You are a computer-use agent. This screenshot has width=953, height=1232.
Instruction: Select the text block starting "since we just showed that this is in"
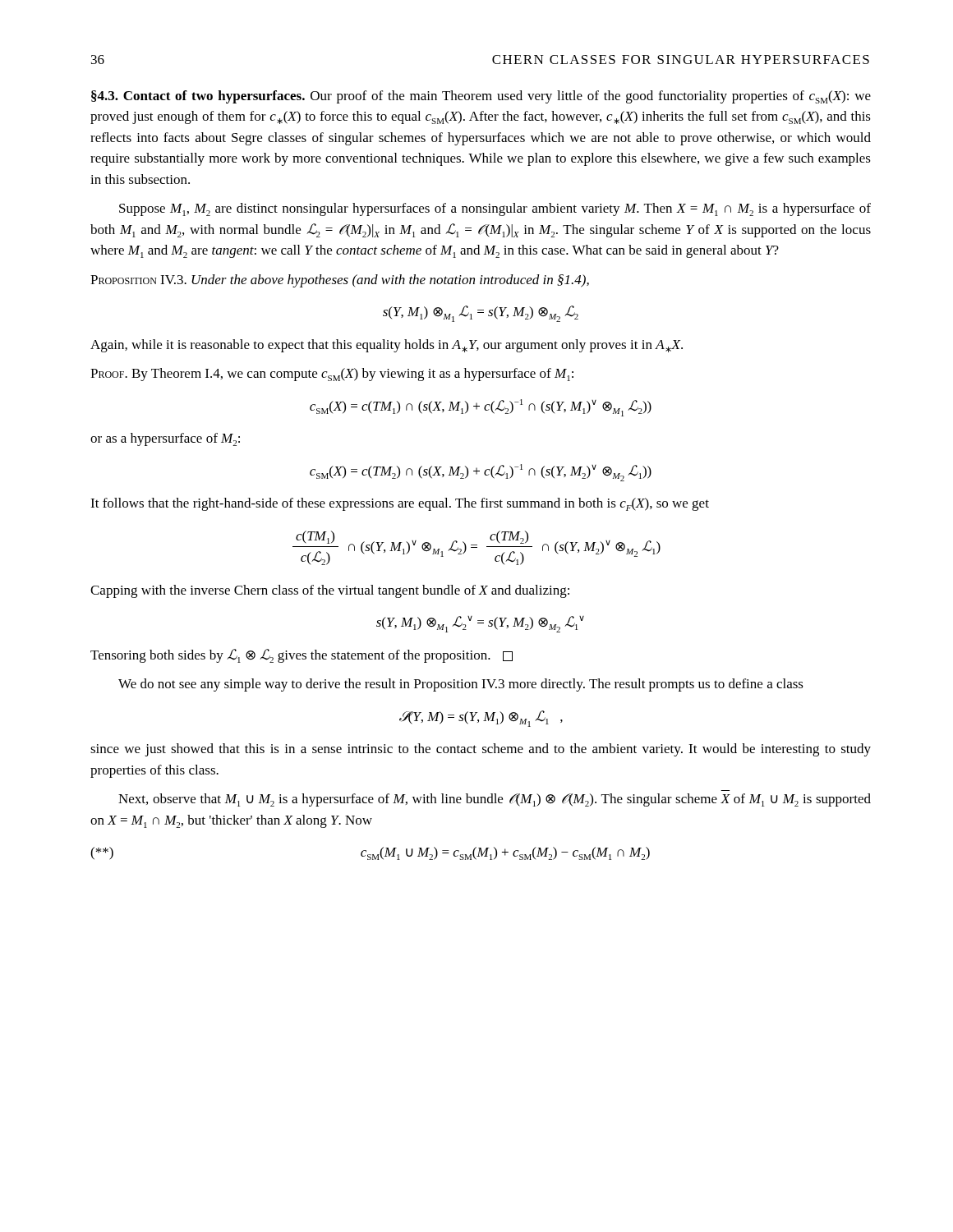click(481, 759)
